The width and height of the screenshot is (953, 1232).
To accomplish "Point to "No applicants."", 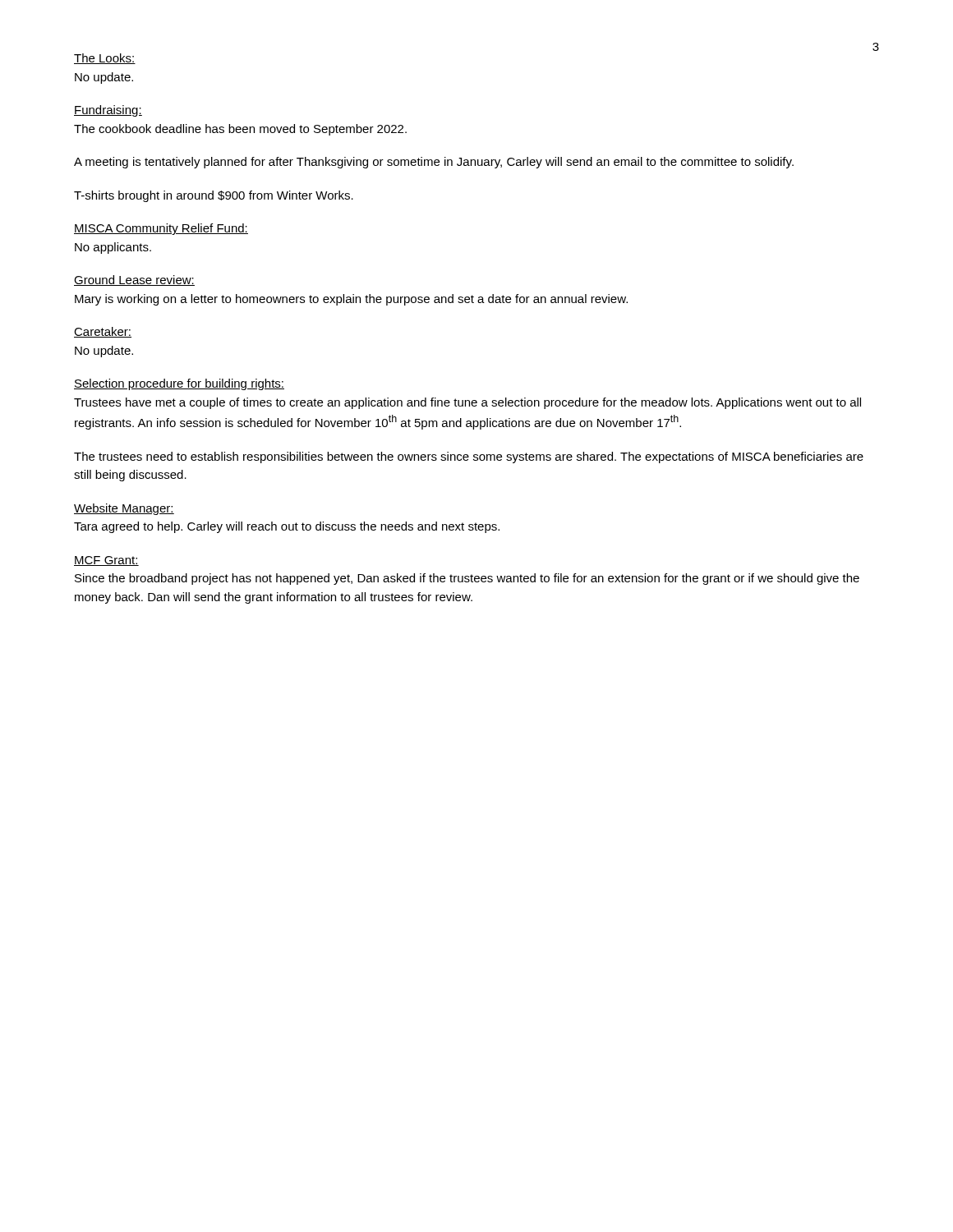I will (113, 248).
